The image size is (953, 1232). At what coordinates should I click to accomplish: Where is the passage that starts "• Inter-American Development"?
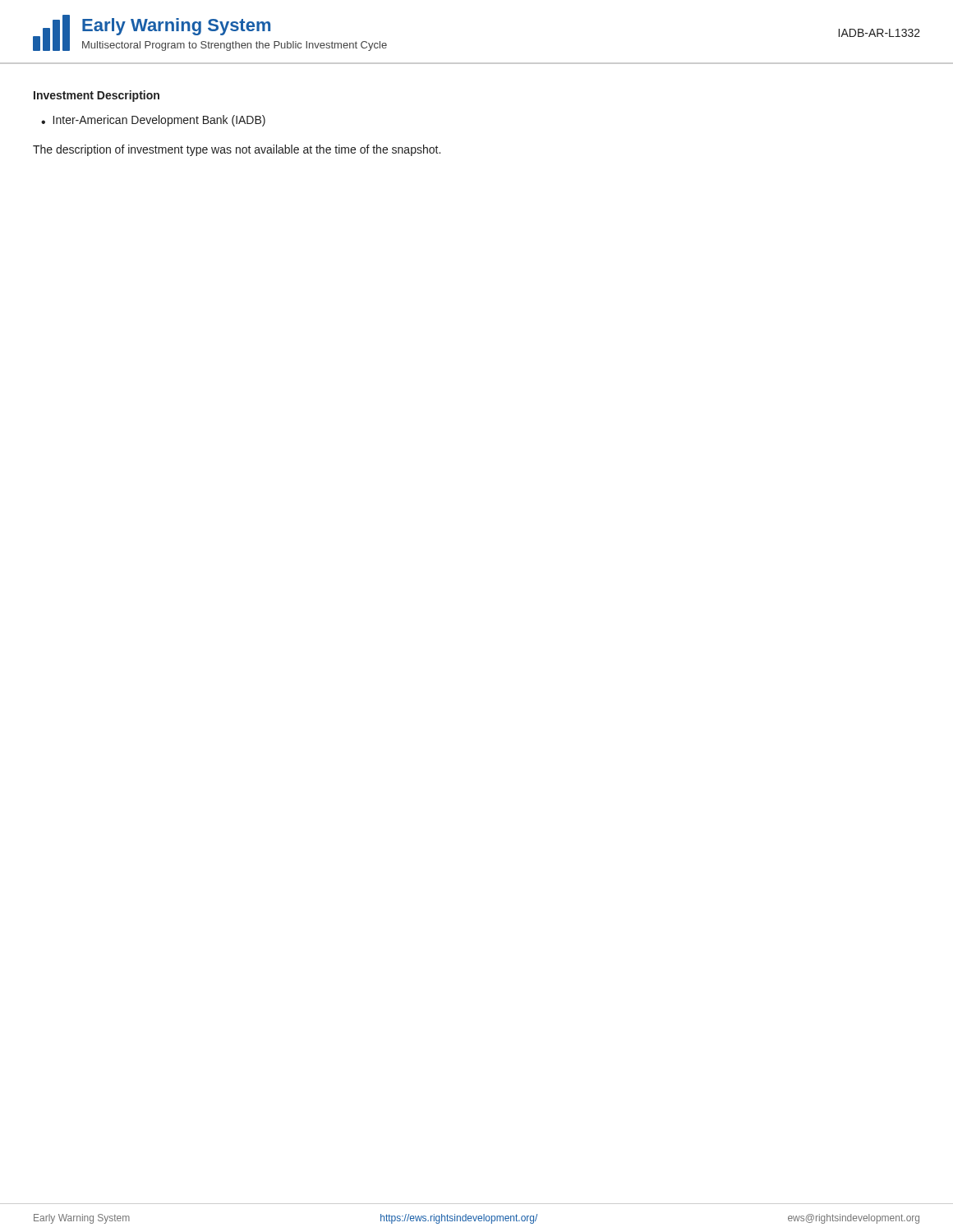[x=153, y=122]
